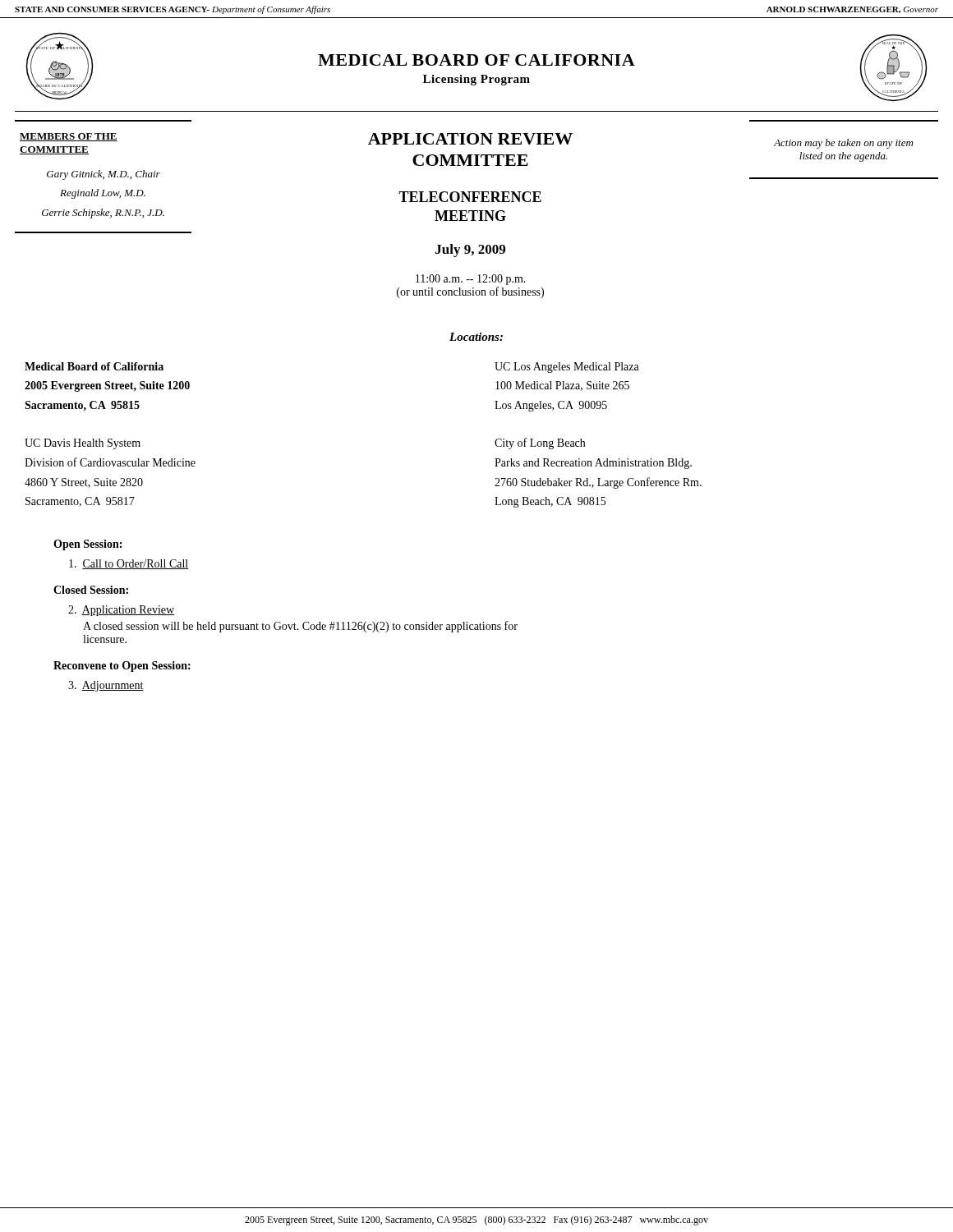Where is the passage that starts "2. Application Review A closed session"?
Screen dimensions: 1232x953
coord(293,625)
